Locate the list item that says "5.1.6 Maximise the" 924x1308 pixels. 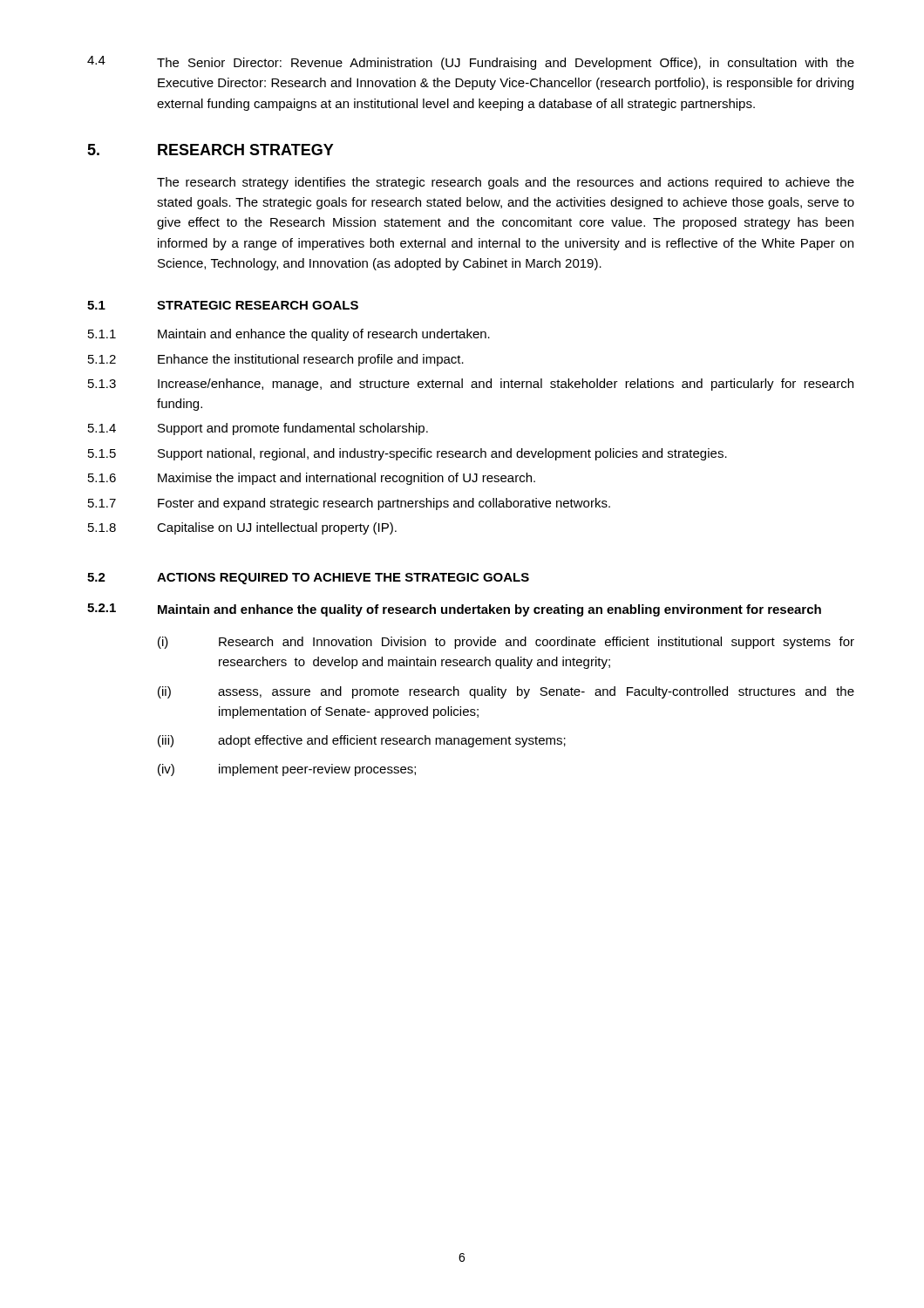tap(312, 478)
